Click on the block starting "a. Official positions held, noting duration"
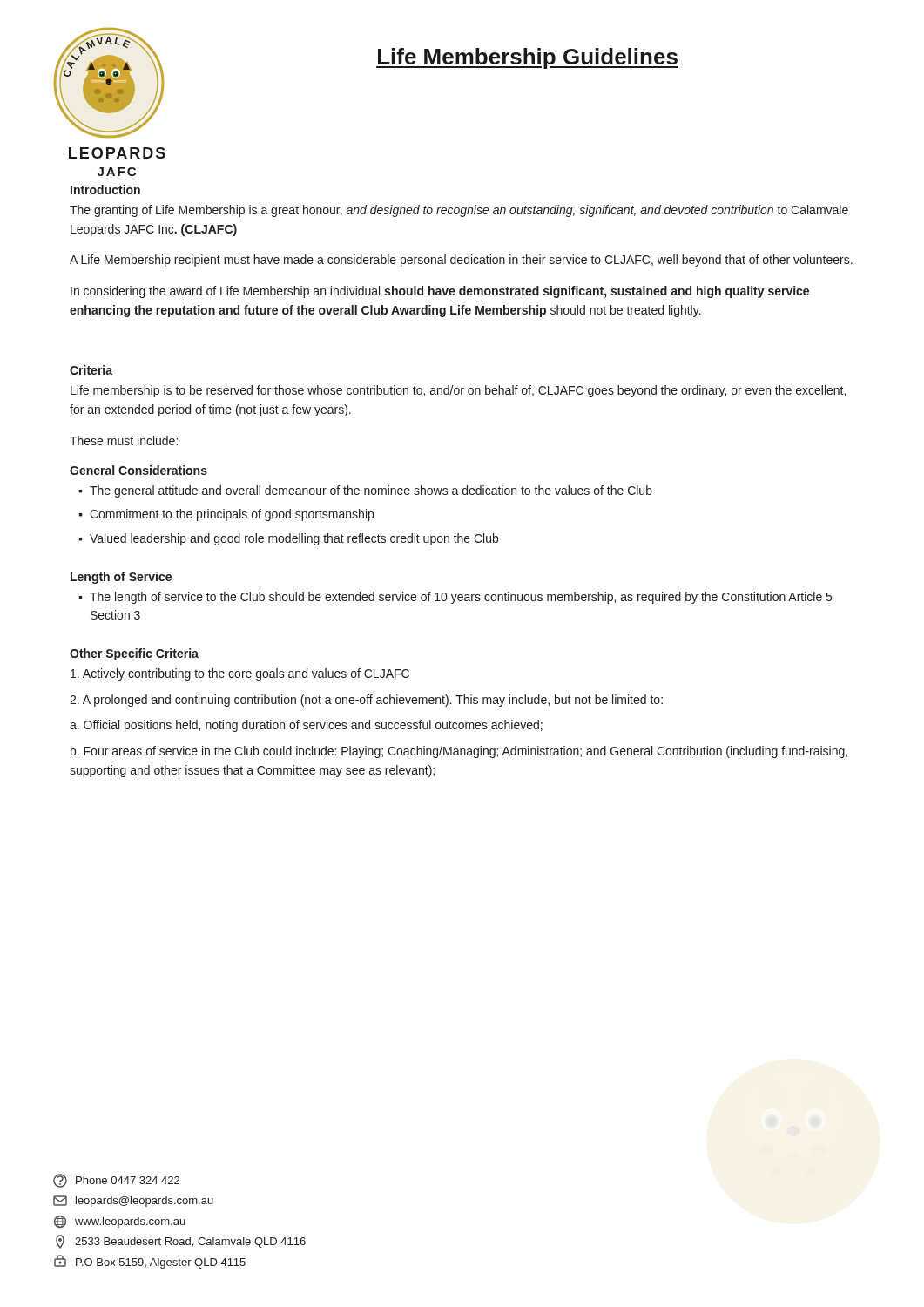The height and width of the screenshot is (1307, 924). click(306, 725)
